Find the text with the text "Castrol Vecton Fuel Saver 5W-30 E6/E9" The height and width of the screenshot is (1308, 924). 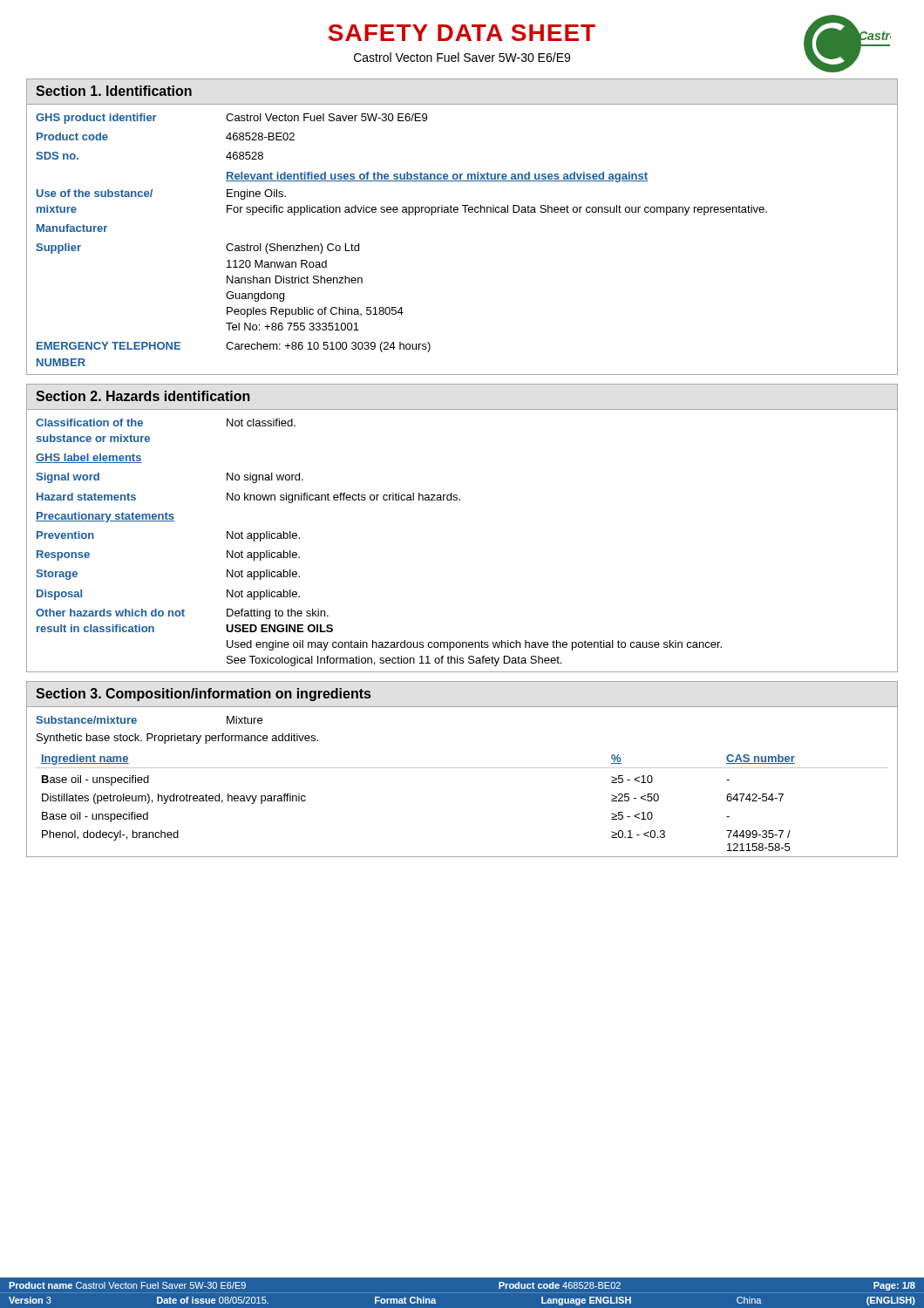click(462, 58)
